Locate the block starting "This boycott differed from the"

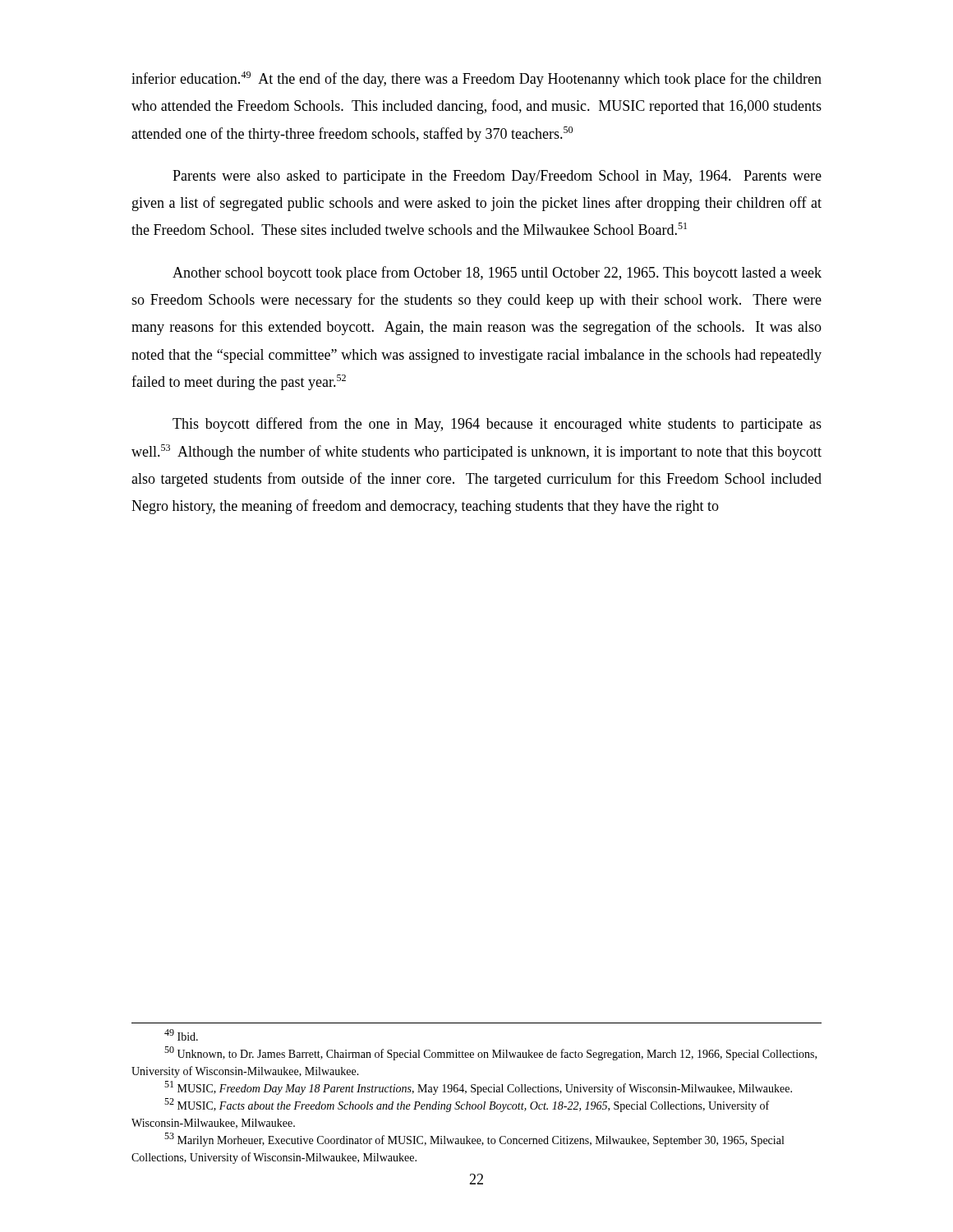tap(476, 465)
